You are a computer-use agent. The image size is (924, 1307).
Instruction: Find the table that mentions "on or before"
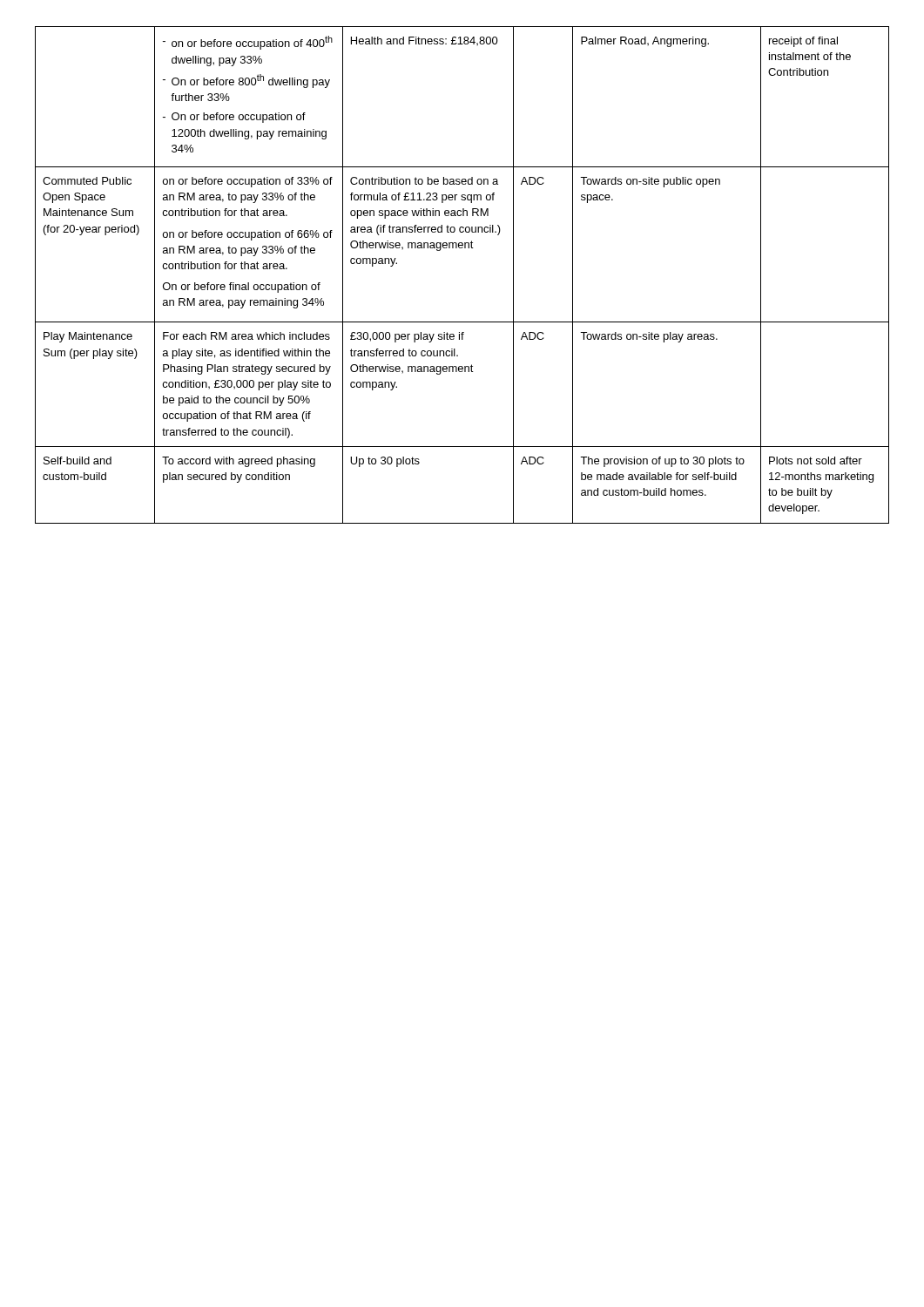point(462,275)
